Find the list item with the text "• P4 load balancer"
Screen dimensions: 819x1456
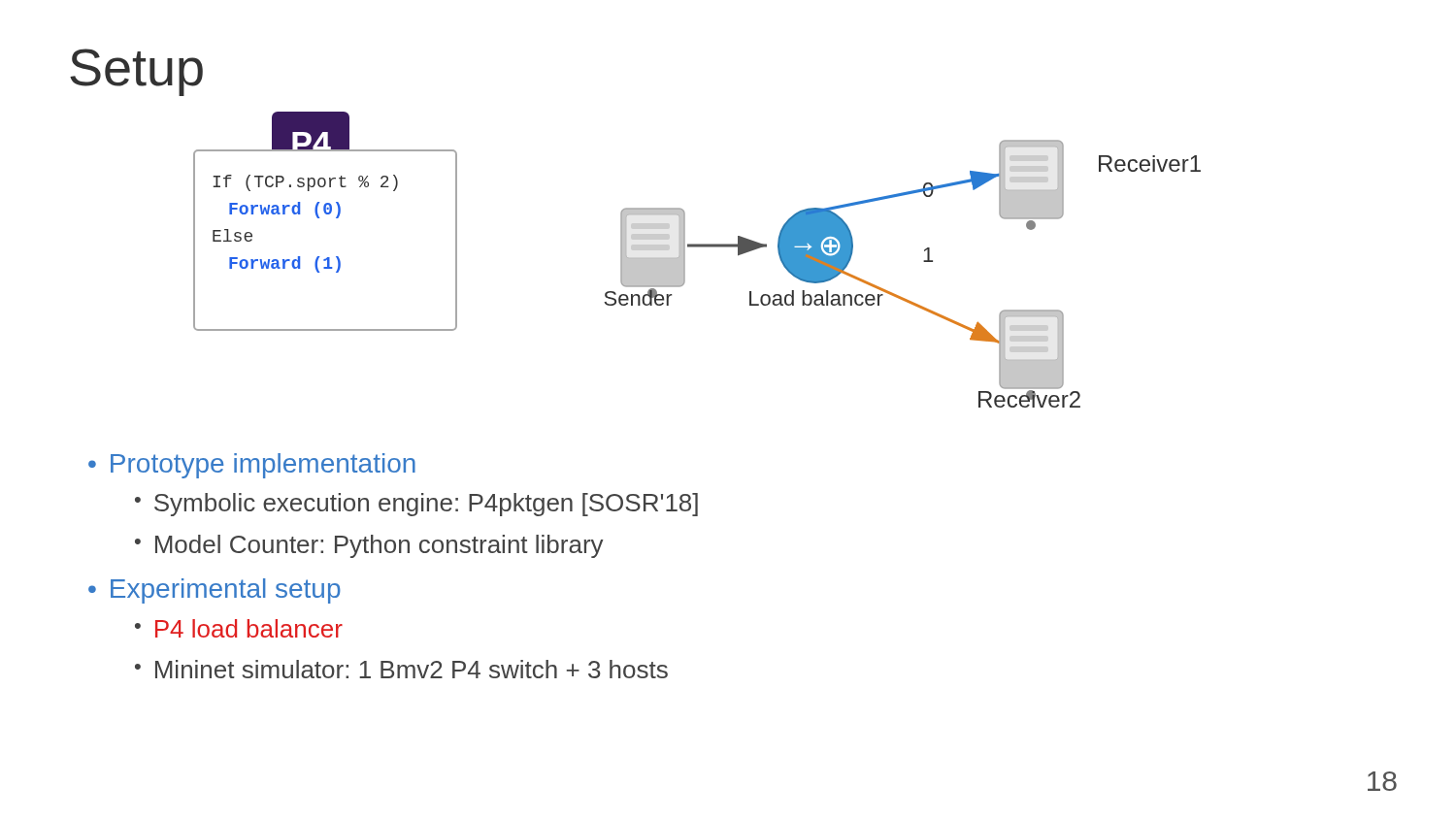pyautogui.click(x=238, y=629)
